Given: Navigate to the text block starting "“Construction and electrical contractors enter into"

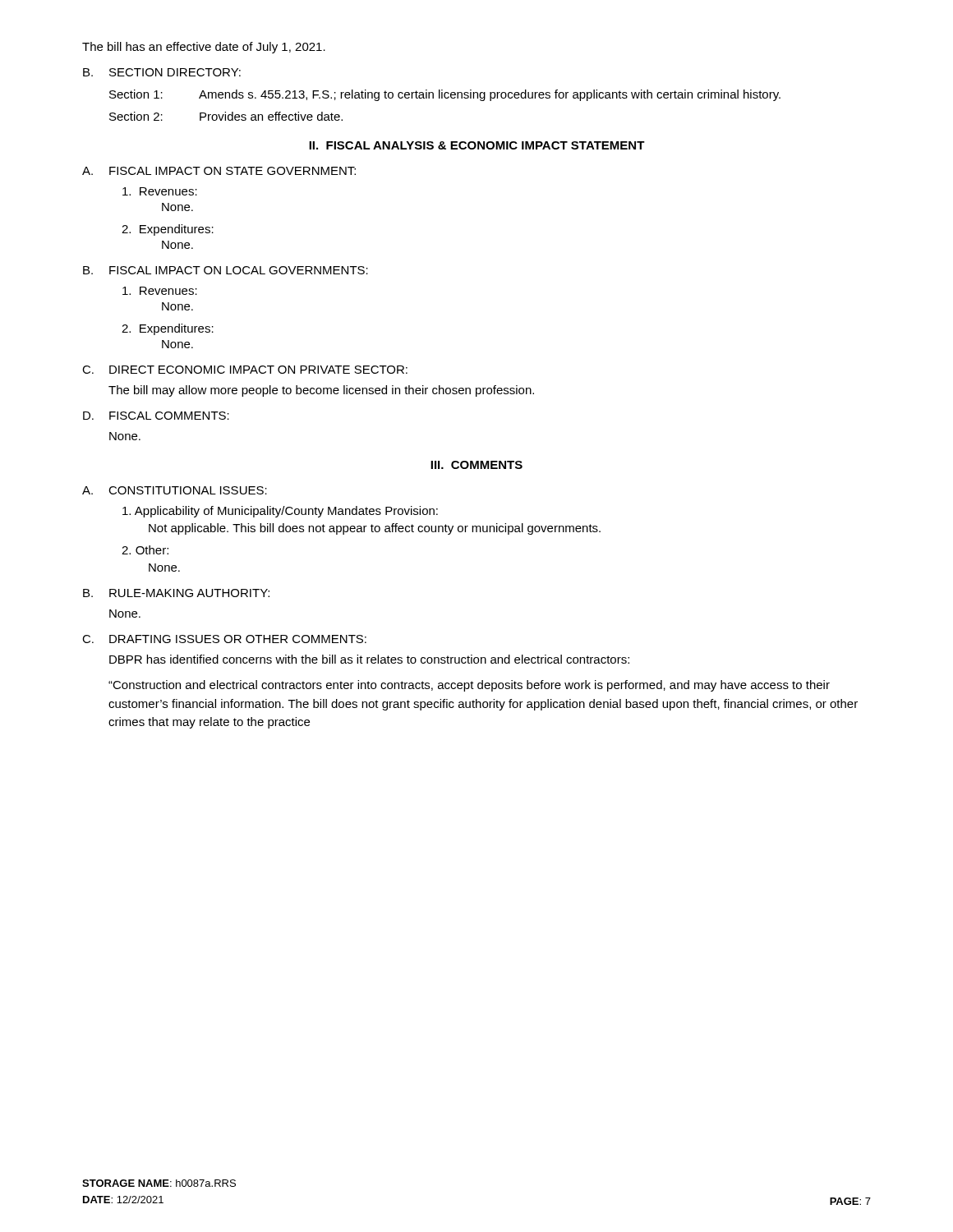Looking at the screenshot, I should pyautogui.click(x=483, y=703).
